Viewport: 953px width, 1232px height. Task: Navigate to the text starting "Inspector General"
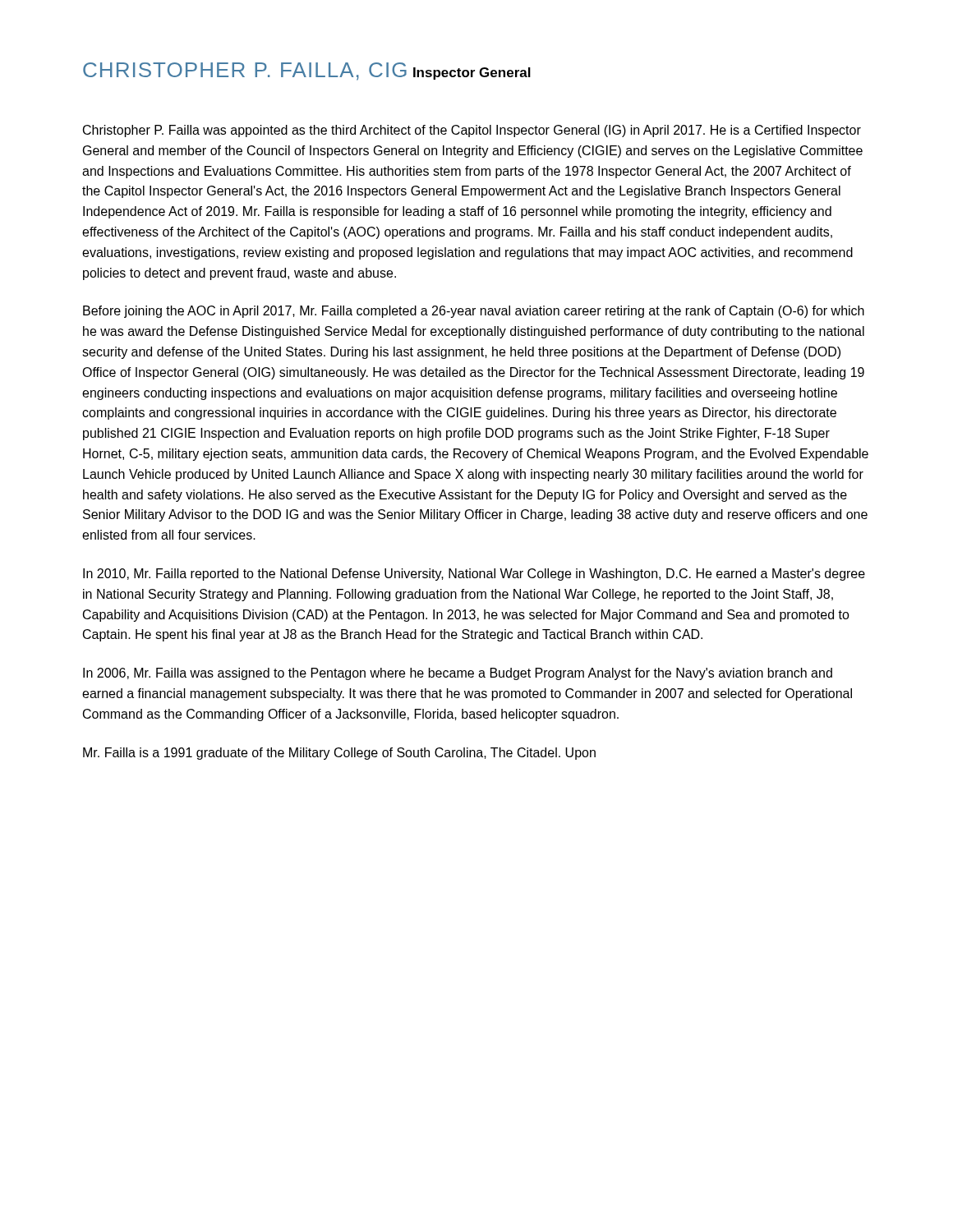point(472,73)
